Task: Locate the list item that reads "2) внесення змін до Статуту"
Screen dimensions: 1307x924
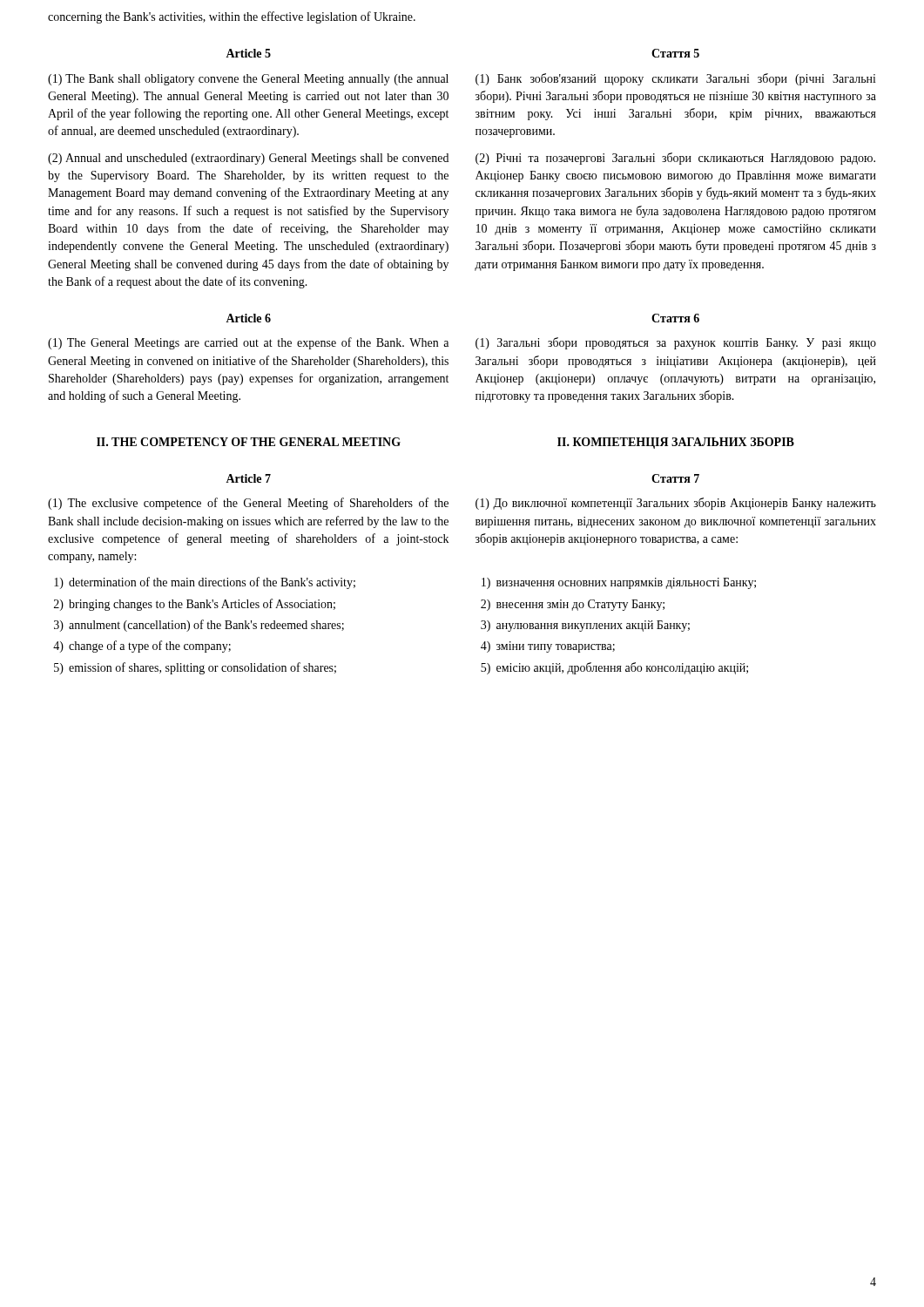Action: point(573,605)
